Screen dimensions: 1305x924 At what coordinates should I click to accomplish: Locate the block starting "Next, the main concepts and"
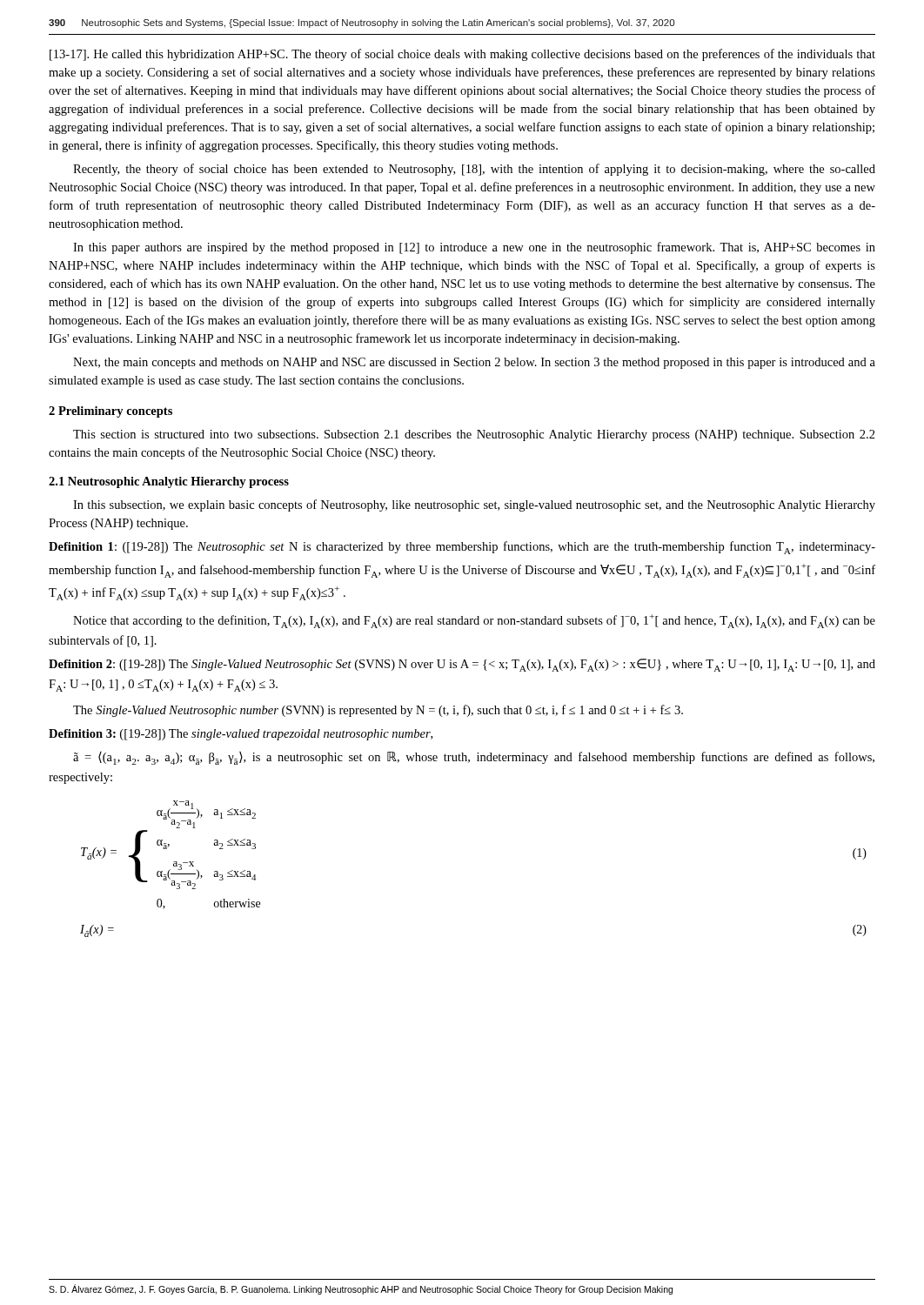[462, 372]
